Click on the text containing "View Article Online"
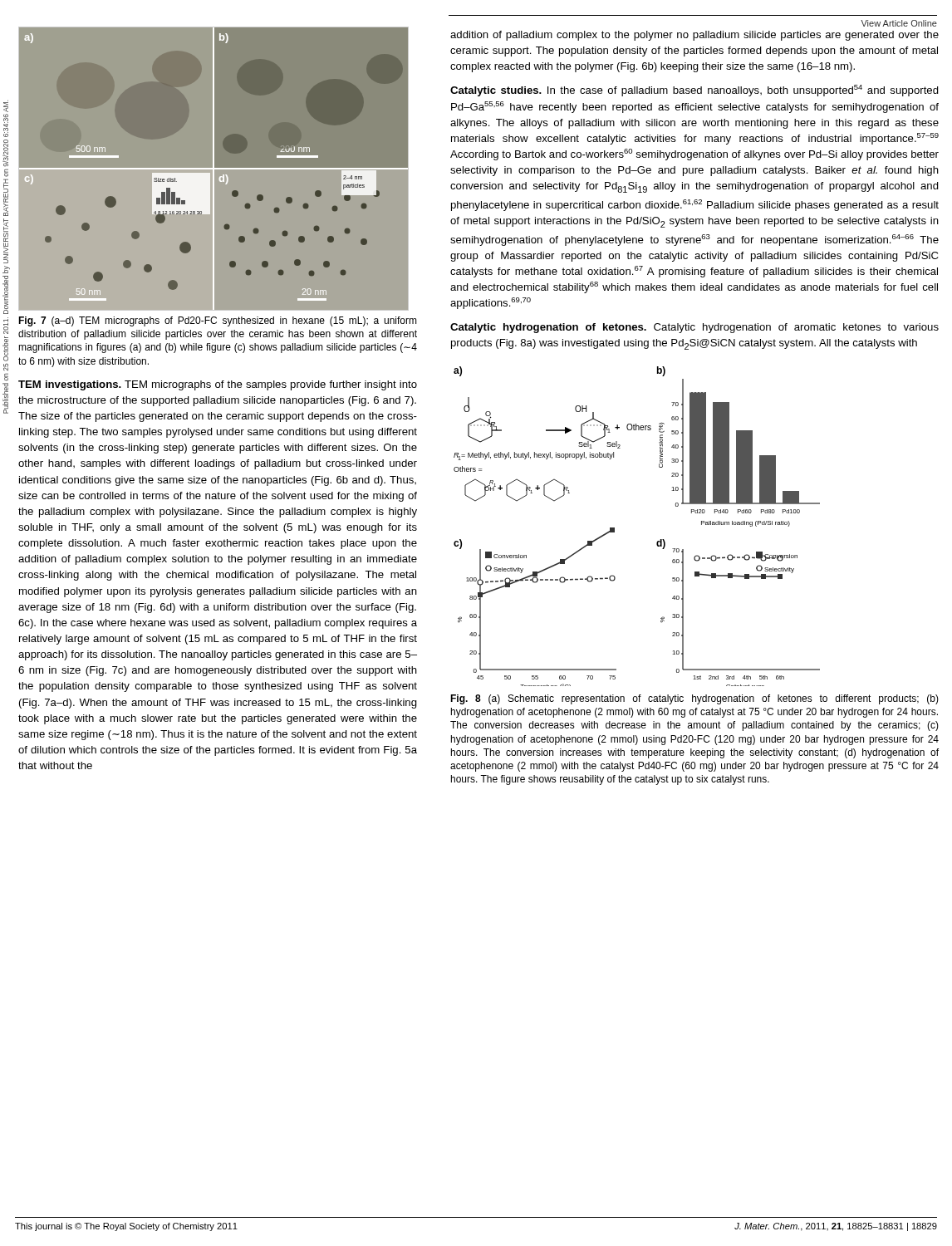Viewport: 952px width, 1246px height. (899, 23)
